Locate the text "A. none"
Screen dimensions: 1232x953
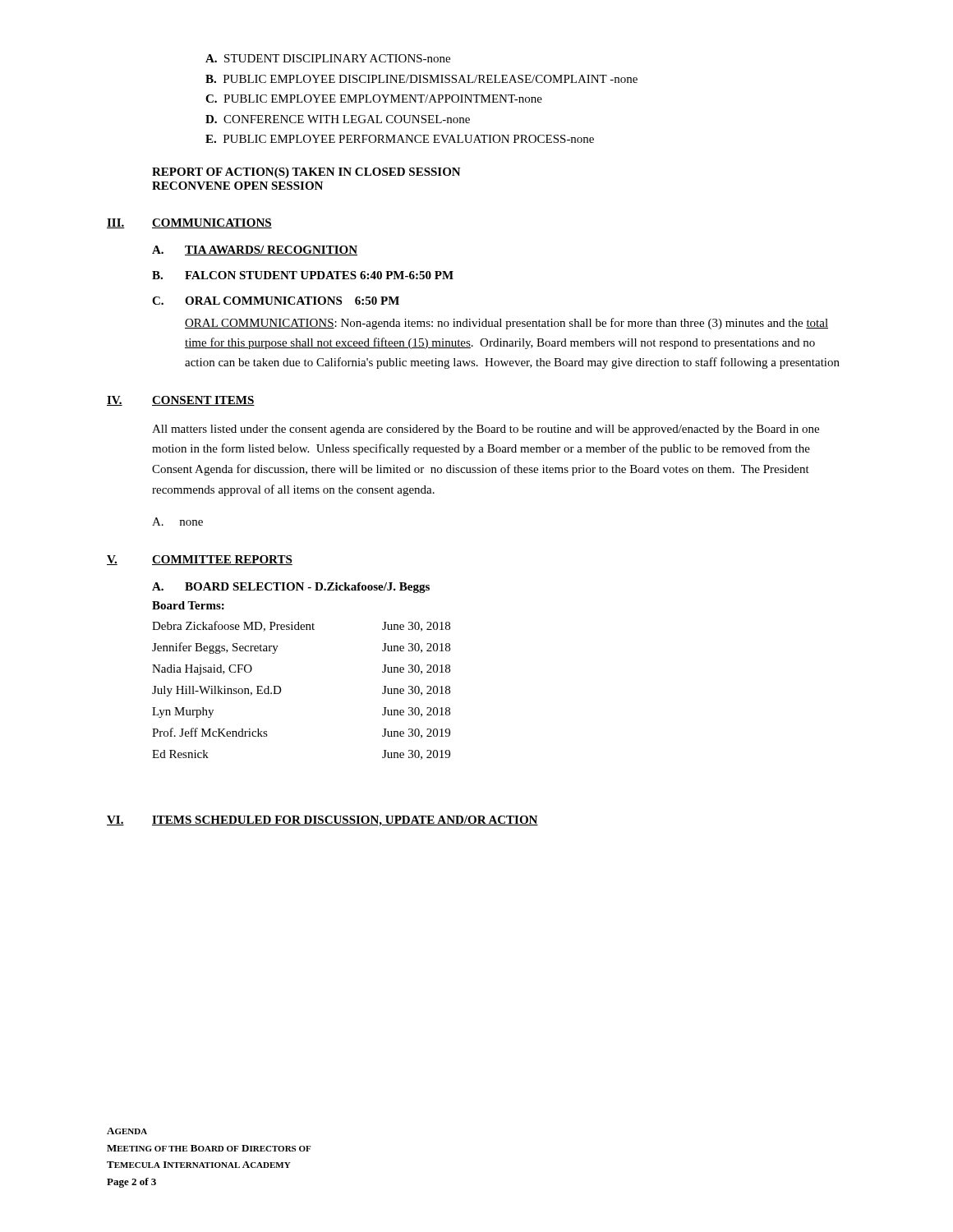[x=178, y=521]
